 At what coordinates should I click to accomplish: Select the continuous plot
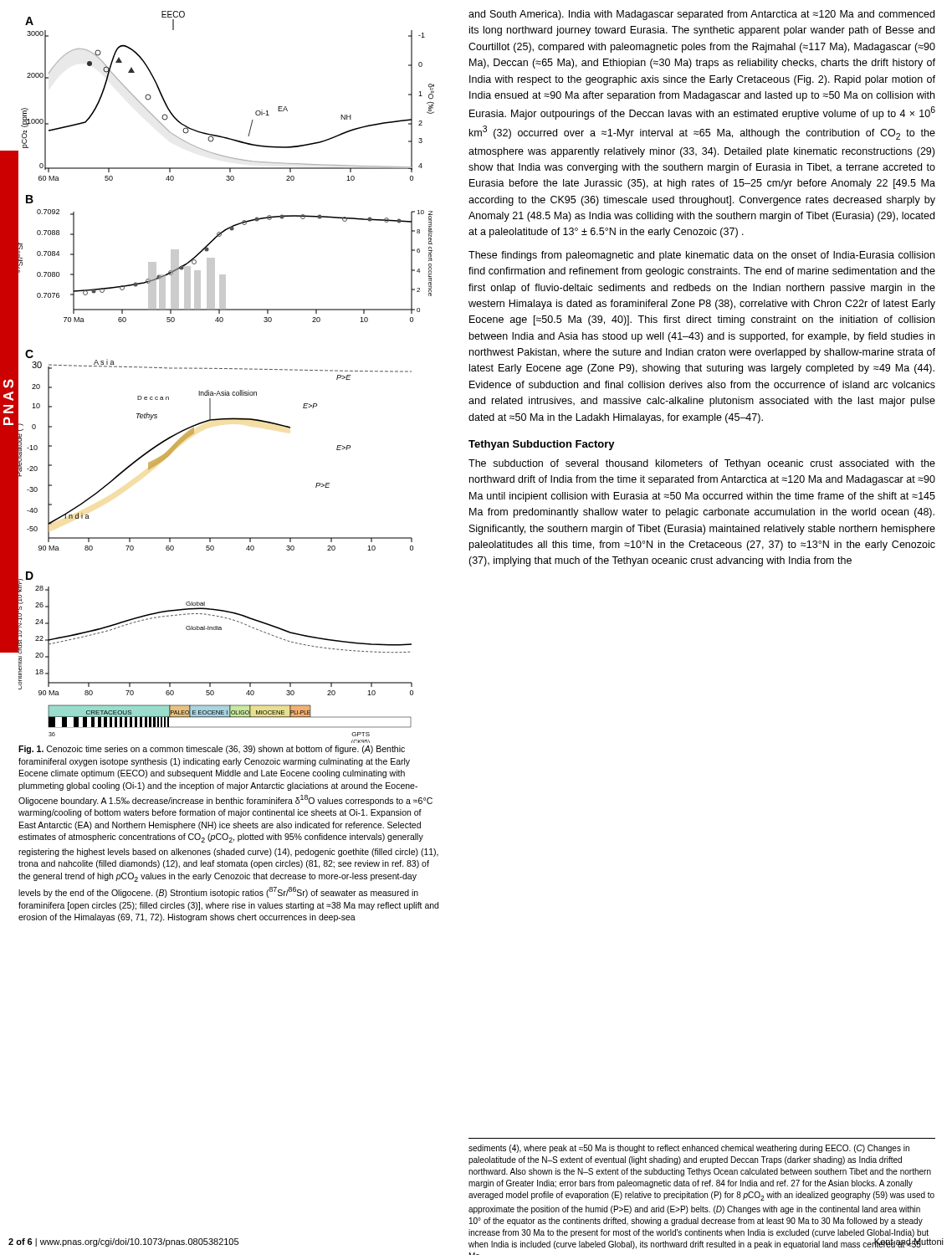pyautogui.click(x=230, y=375)
